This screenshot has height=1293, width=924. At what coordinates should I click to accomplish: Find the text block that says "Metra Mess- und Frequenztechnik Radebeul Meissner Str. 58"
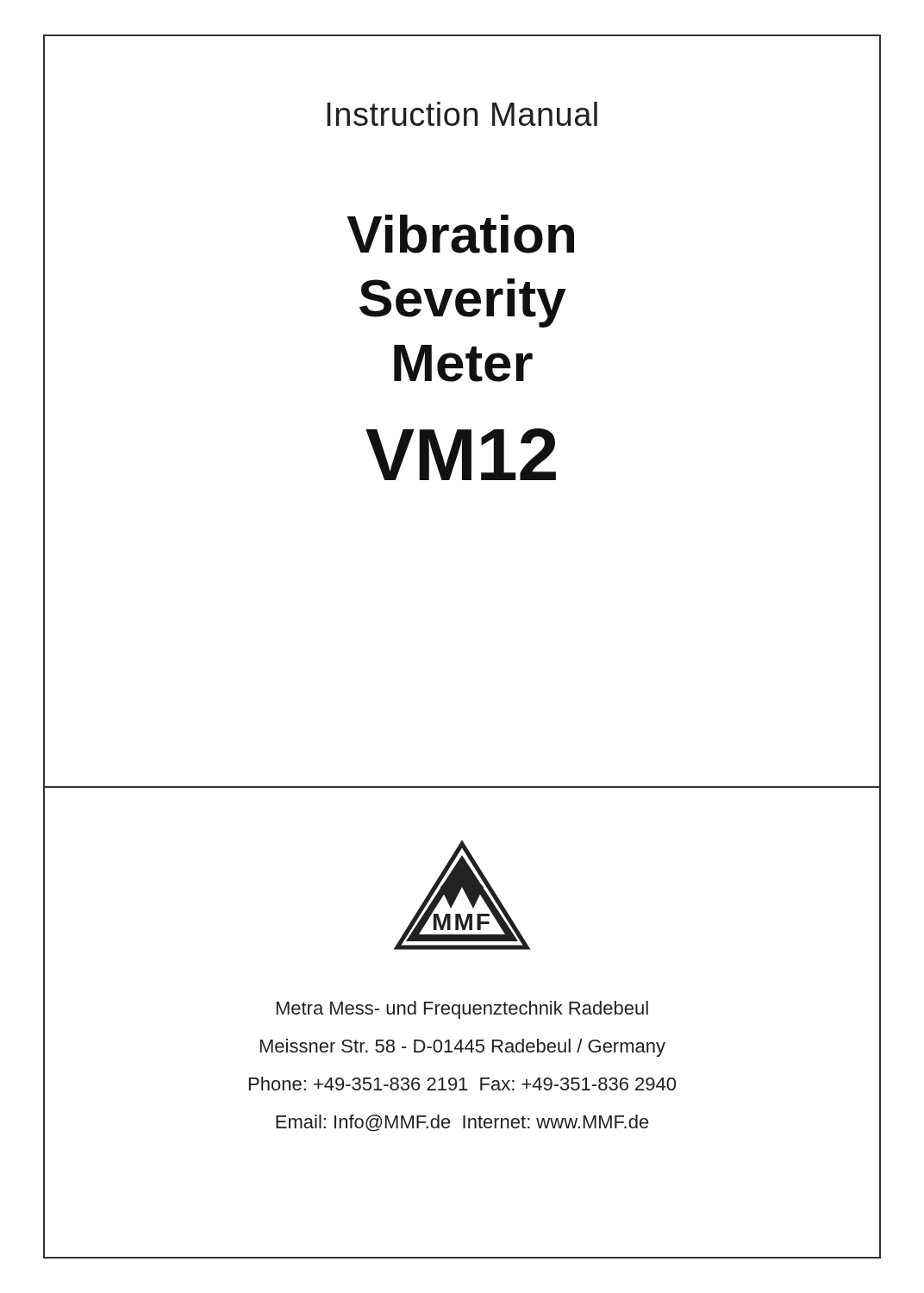462,1010
